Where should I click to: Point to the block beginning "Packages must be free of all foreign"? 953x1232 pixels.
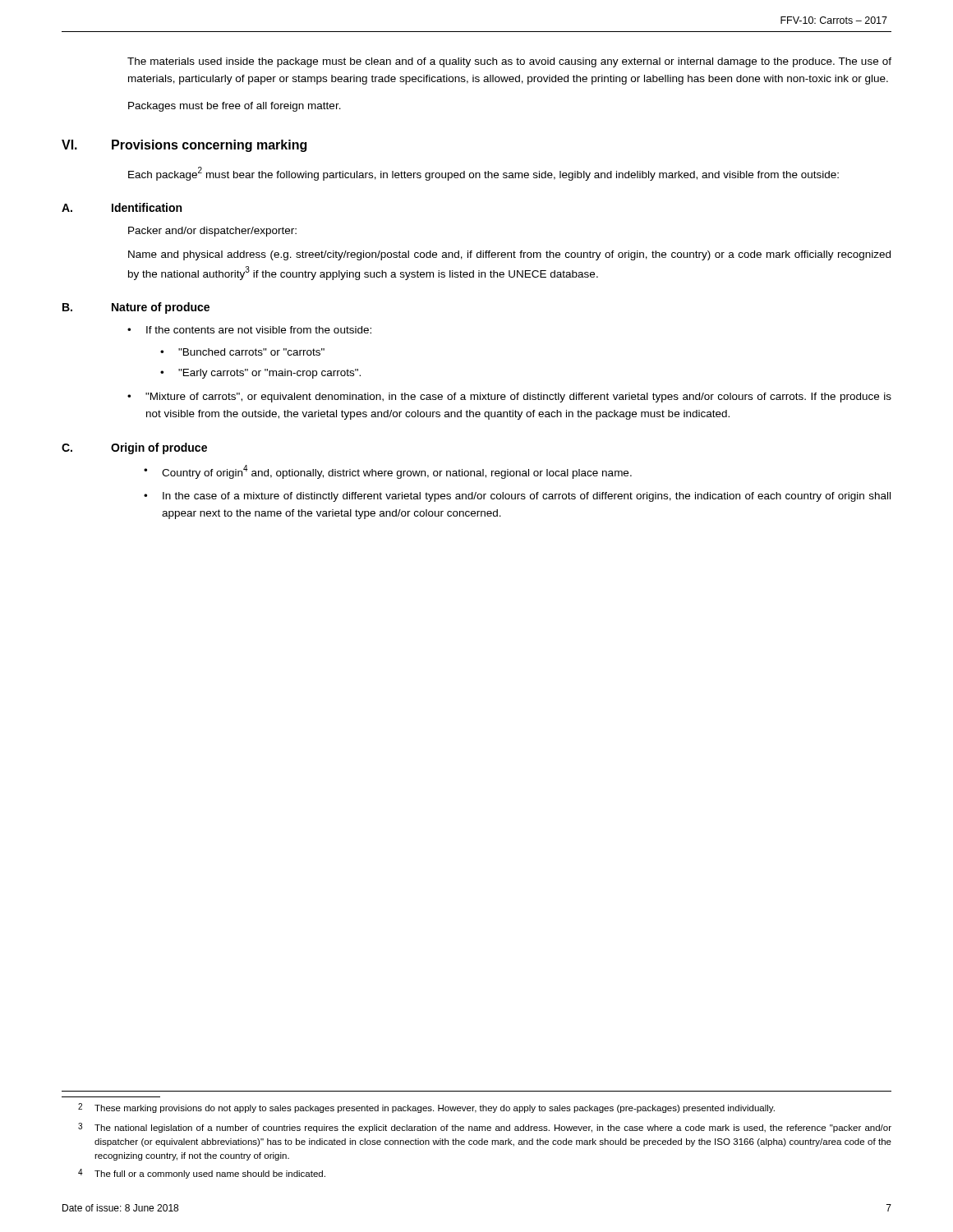[x=234, y=105]
